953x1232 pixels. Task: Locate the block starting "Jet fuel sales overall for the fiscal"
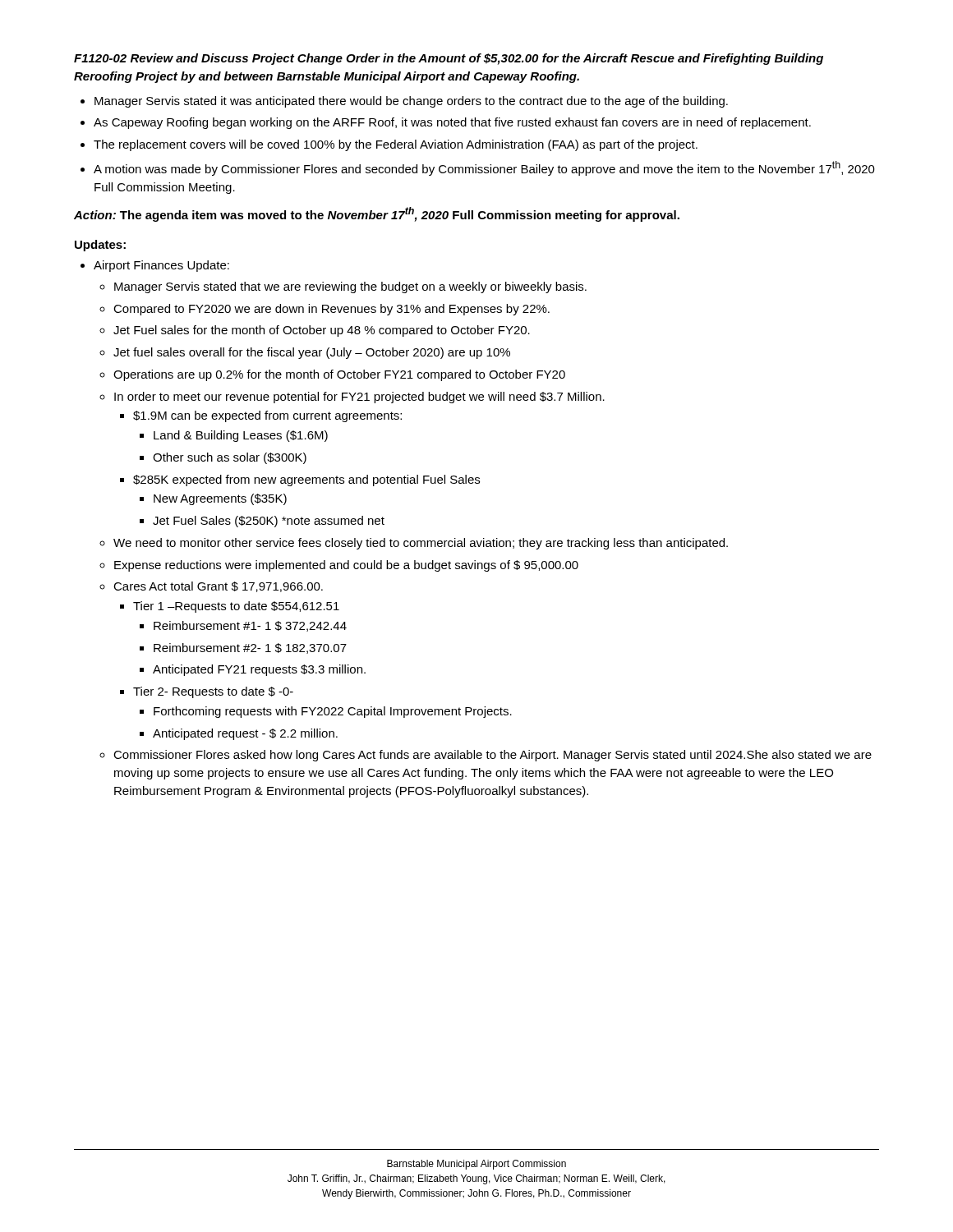point(312,352)
